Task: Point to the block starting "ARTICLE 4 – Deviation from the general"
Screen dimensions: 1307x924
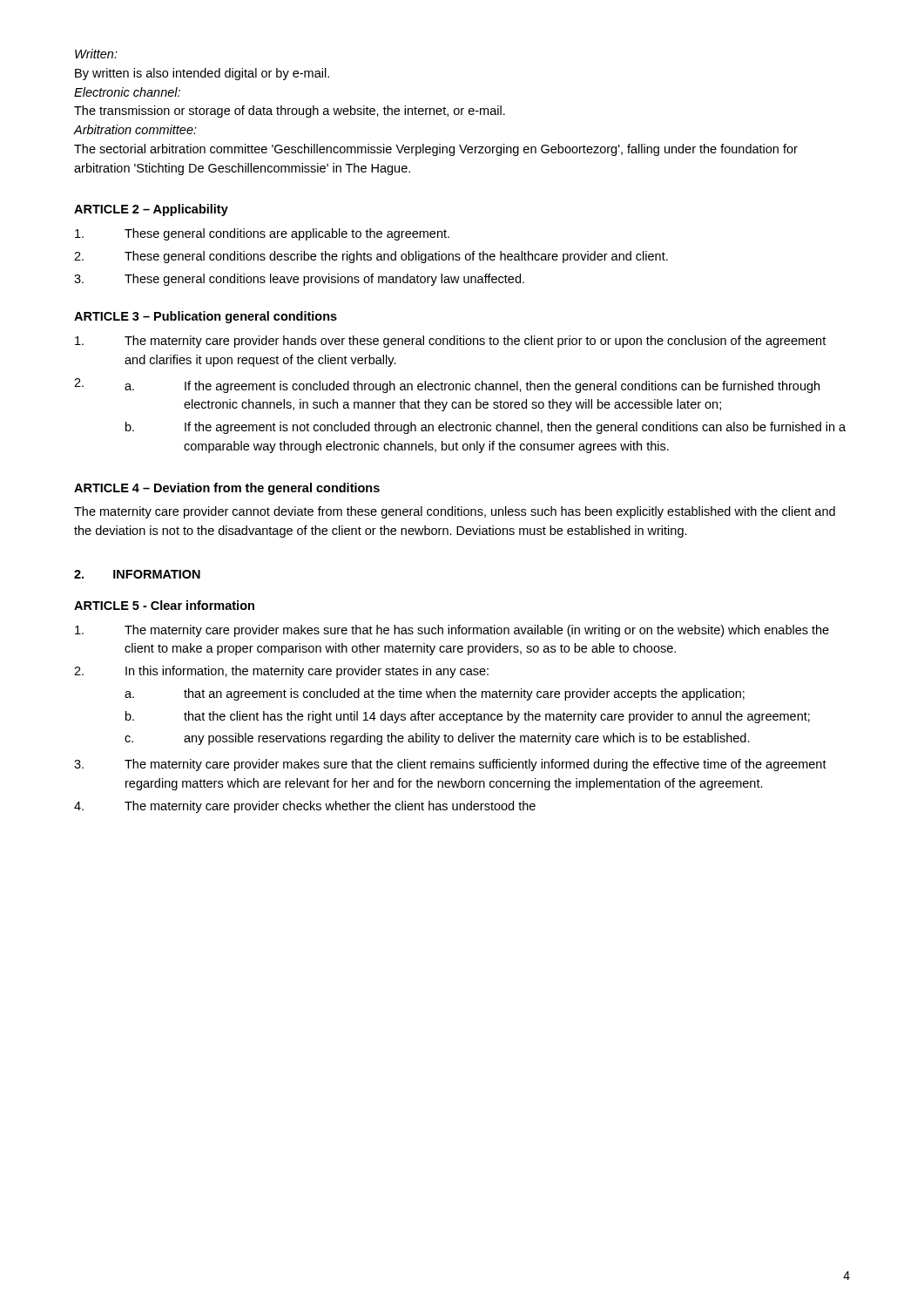Action: pyautogui.click(x=227, y=488)
